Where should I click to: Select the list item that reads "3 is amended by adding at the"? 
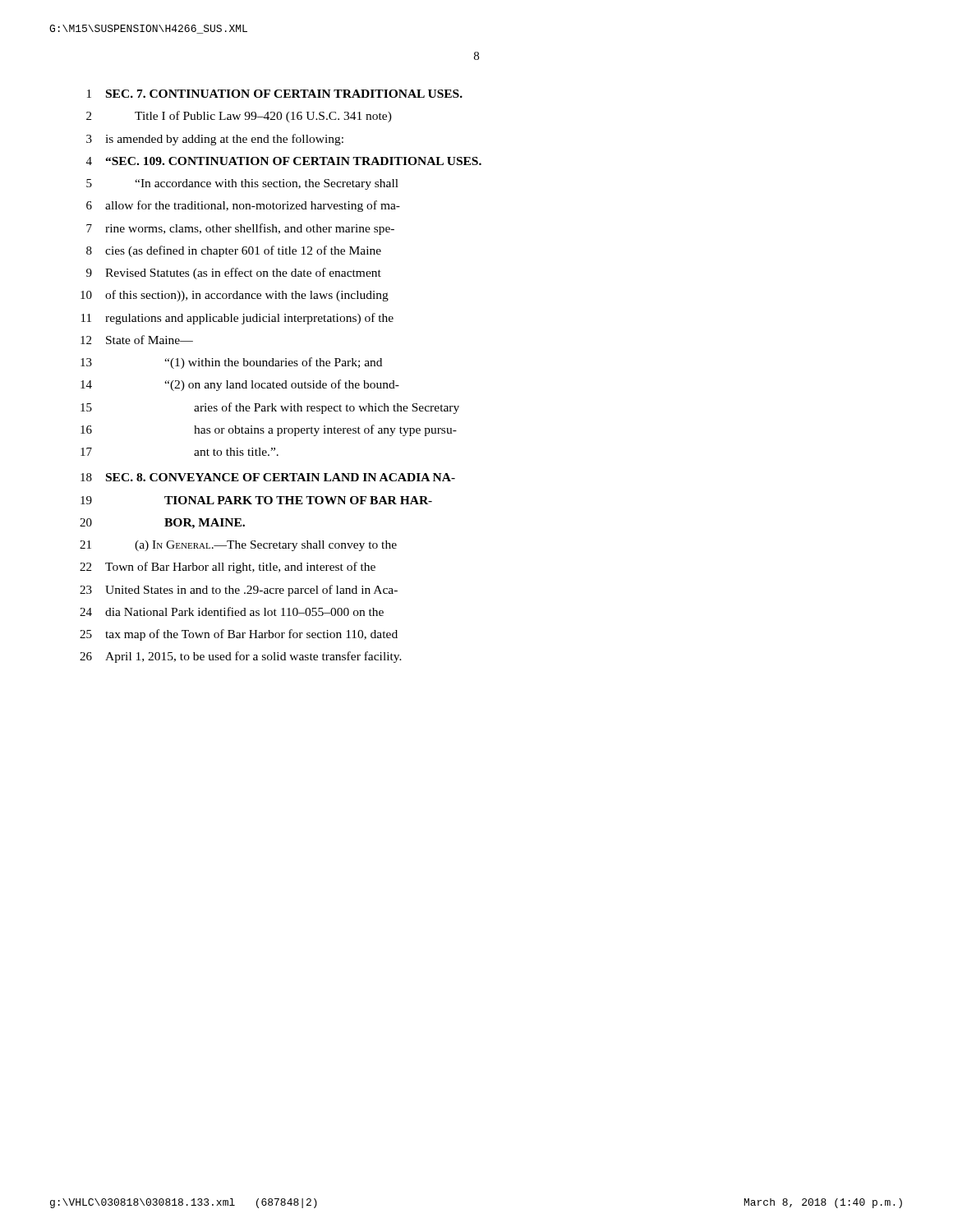(x=215, y=140)
